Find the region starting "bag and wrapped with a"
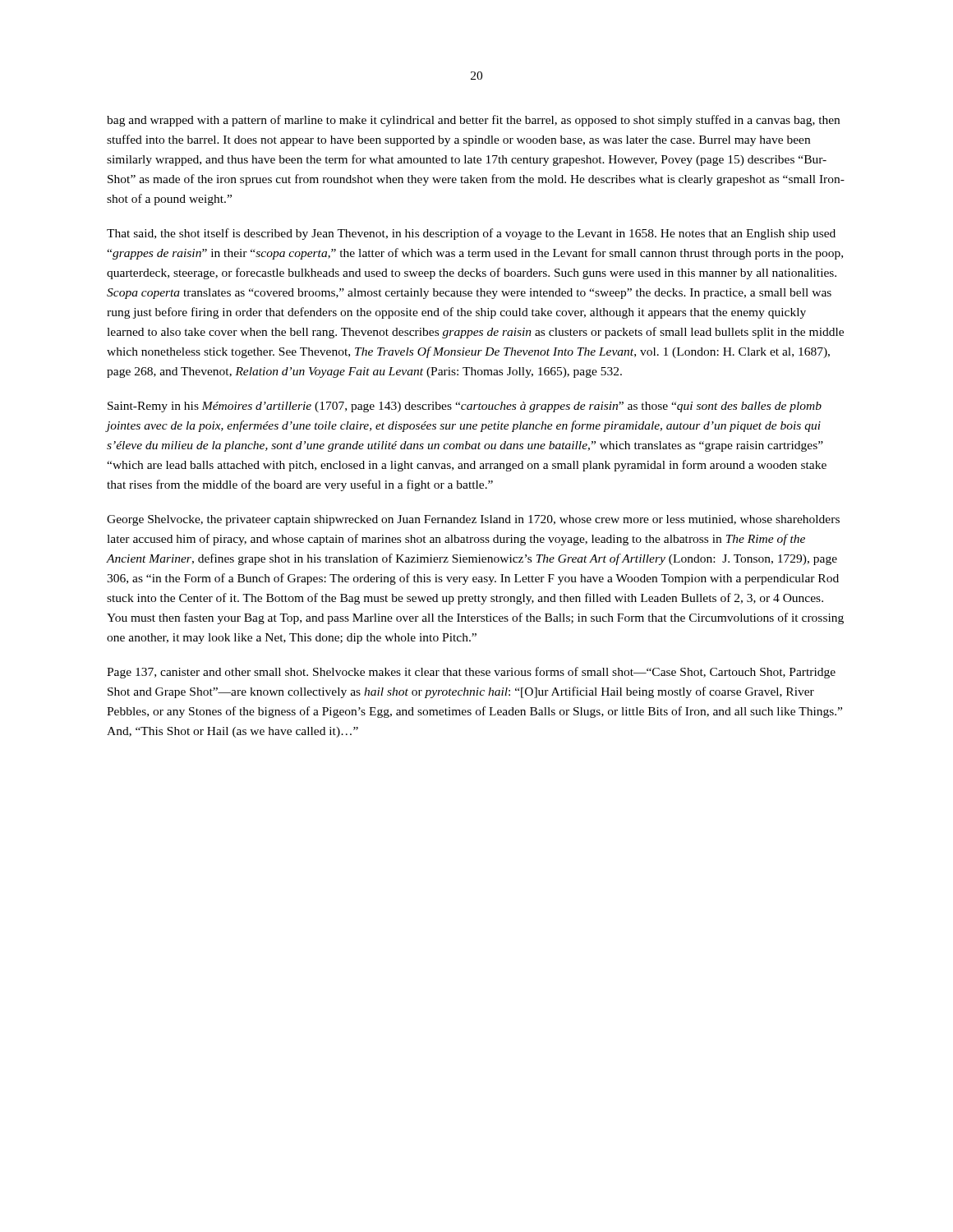 476,159
